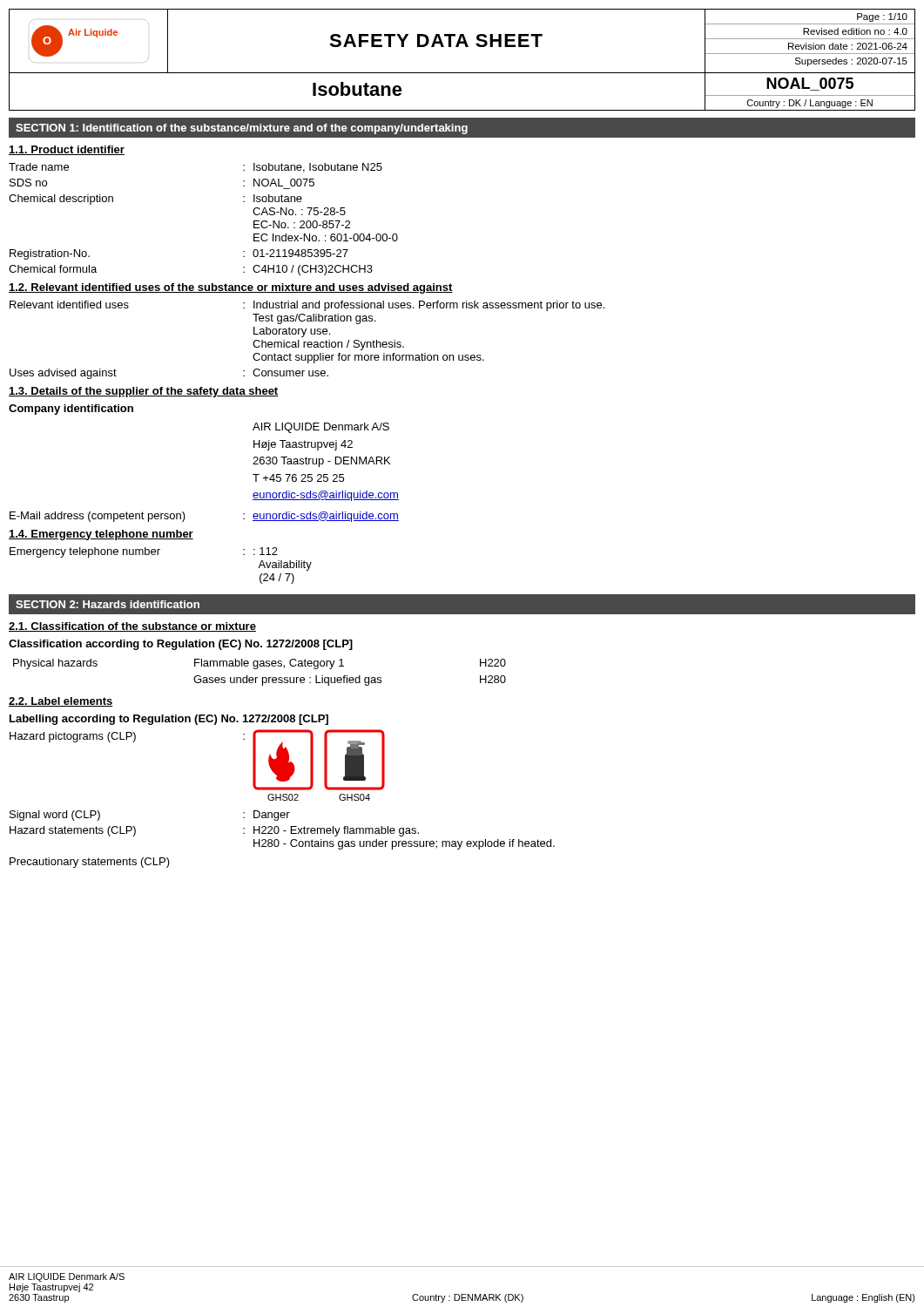Click on the text block containing "3. Details of the"
The image size is (924, 1307).
coord(143,391)
